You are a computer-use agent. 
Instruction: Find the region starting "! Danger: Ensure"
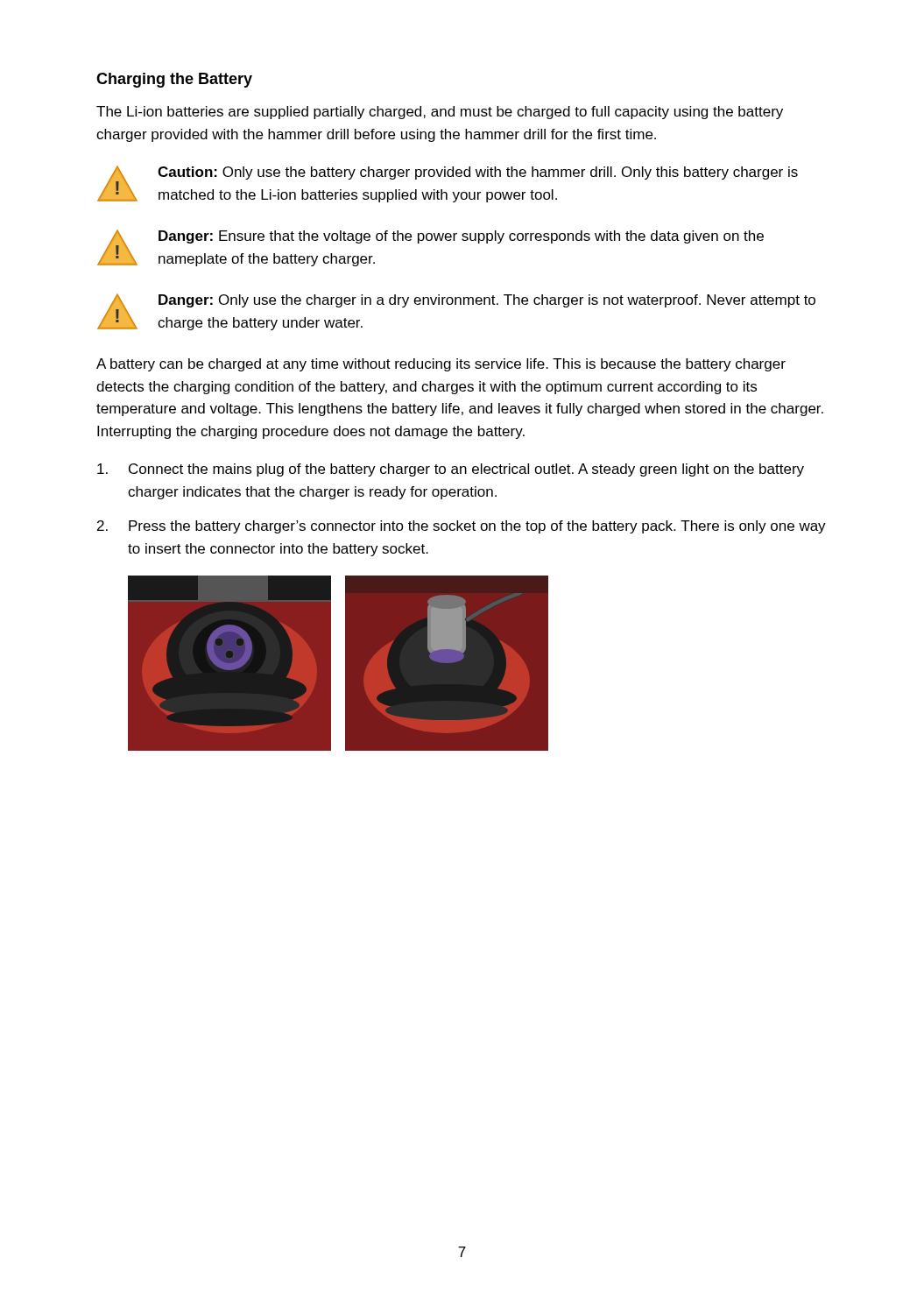(x=462, y=249)
